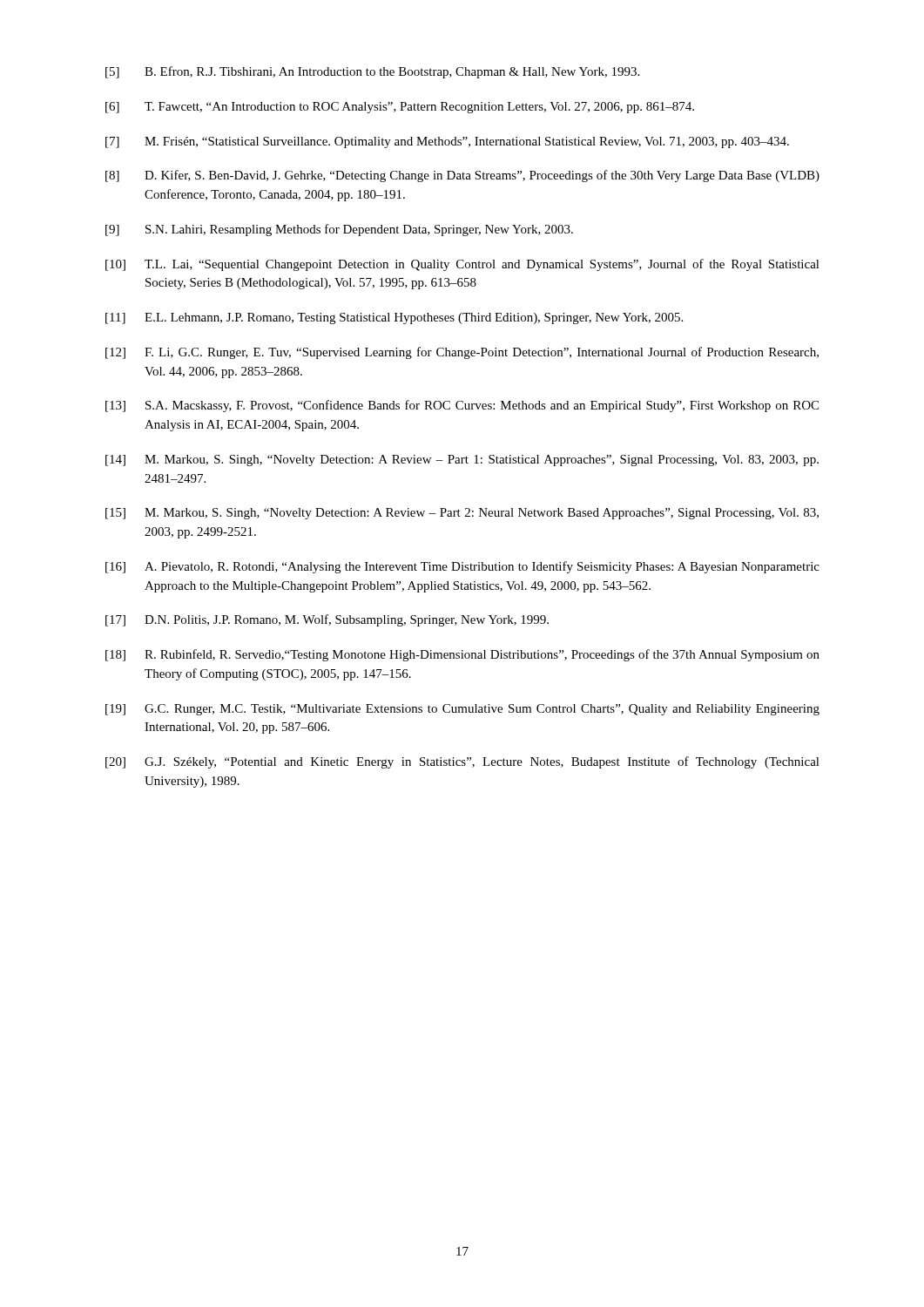The width and height of the screenshot is (924, 1307).
Task: Locate the list item that says "[20] G.J. Székely, “Potential and"
Action: (462, 772)
